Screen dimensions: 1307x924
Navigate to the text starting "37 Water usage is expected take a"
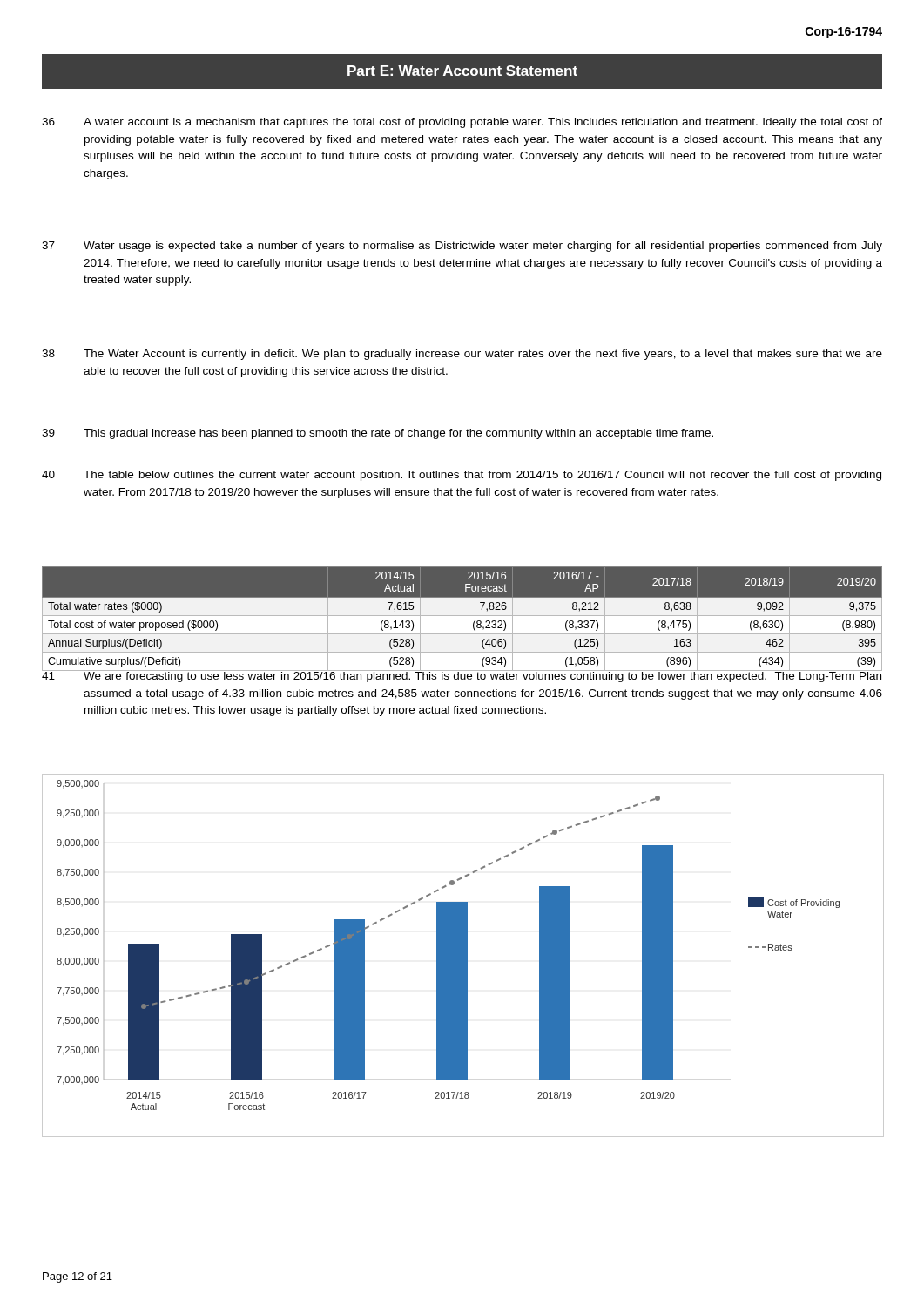[462, 263]
